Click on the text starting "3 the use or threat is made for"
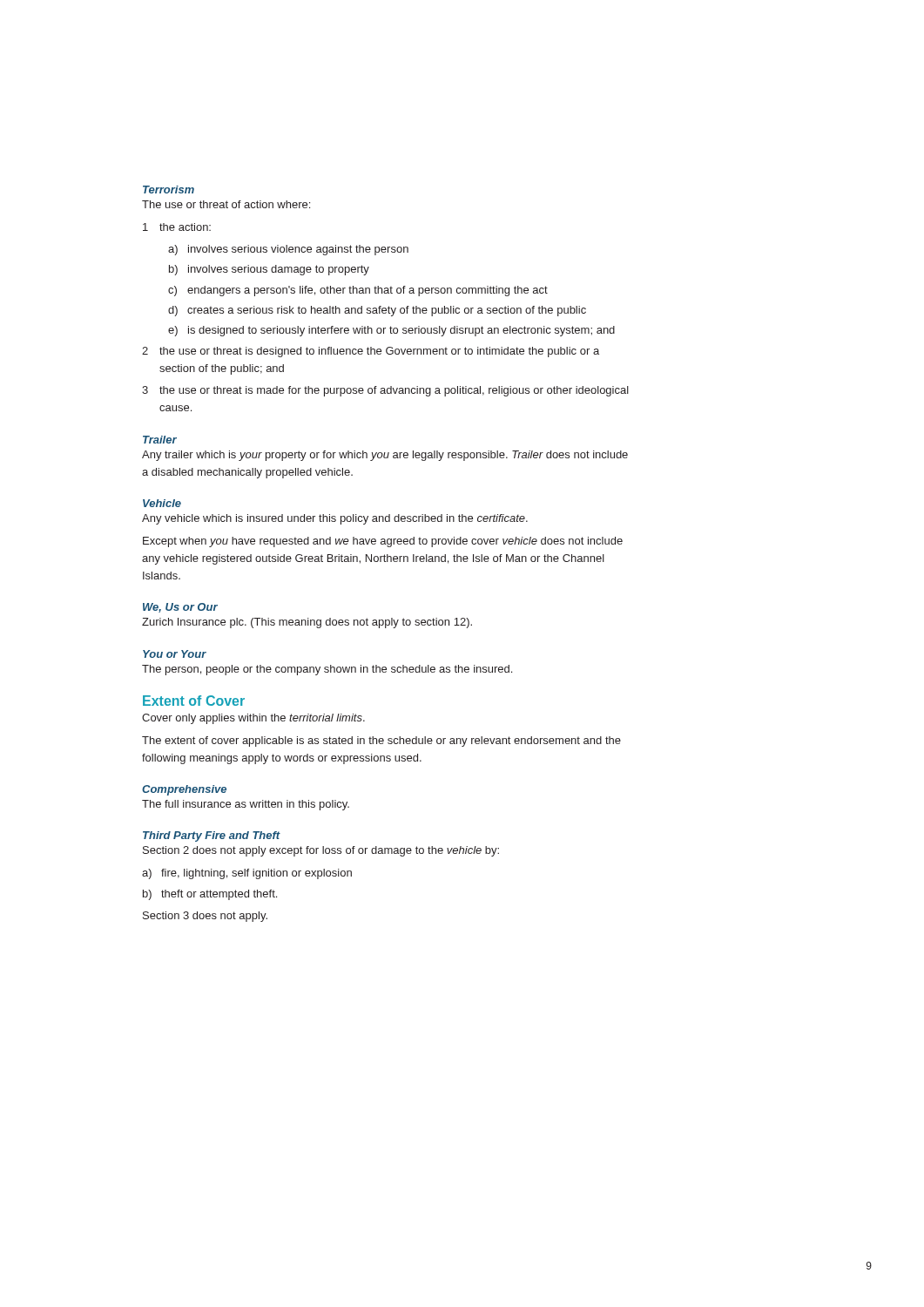 [x=386, y=399]
